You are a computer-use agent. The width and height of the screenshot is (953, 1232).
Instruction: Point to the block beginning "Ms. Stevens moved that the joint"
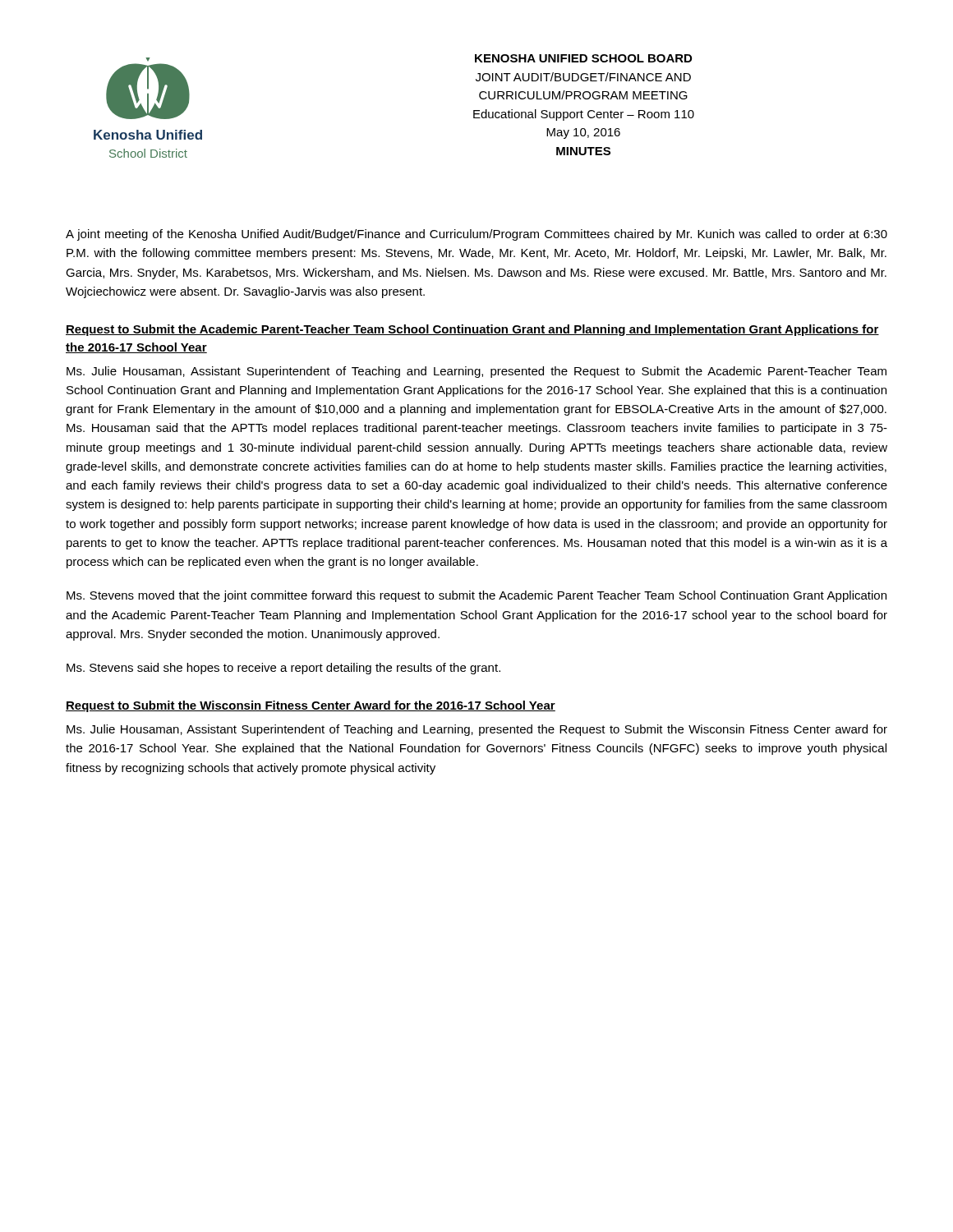coord(476,614)
